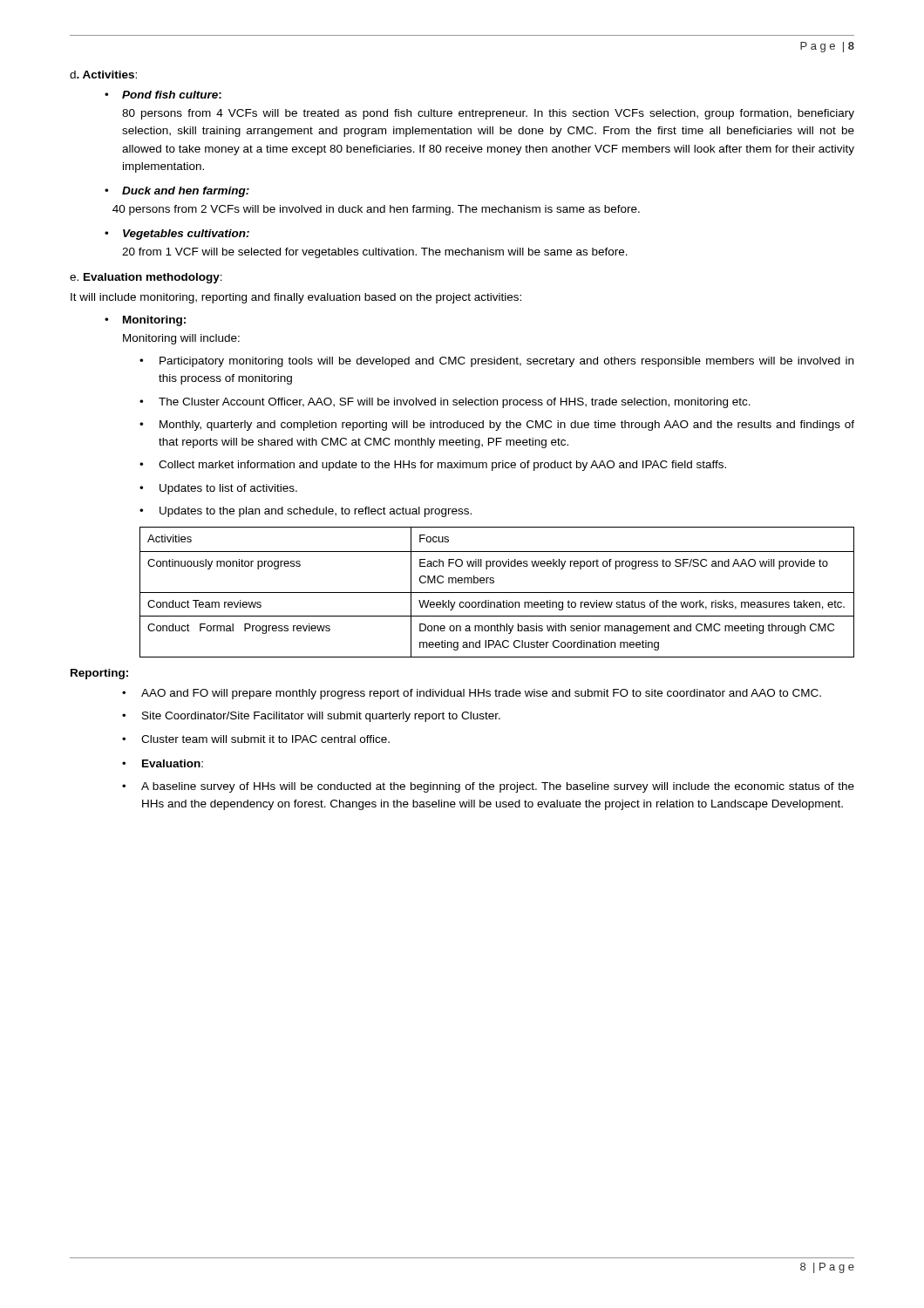Click the passage that begins "20 from 1 VCF will be selected for"

click(x=375, y=252)
